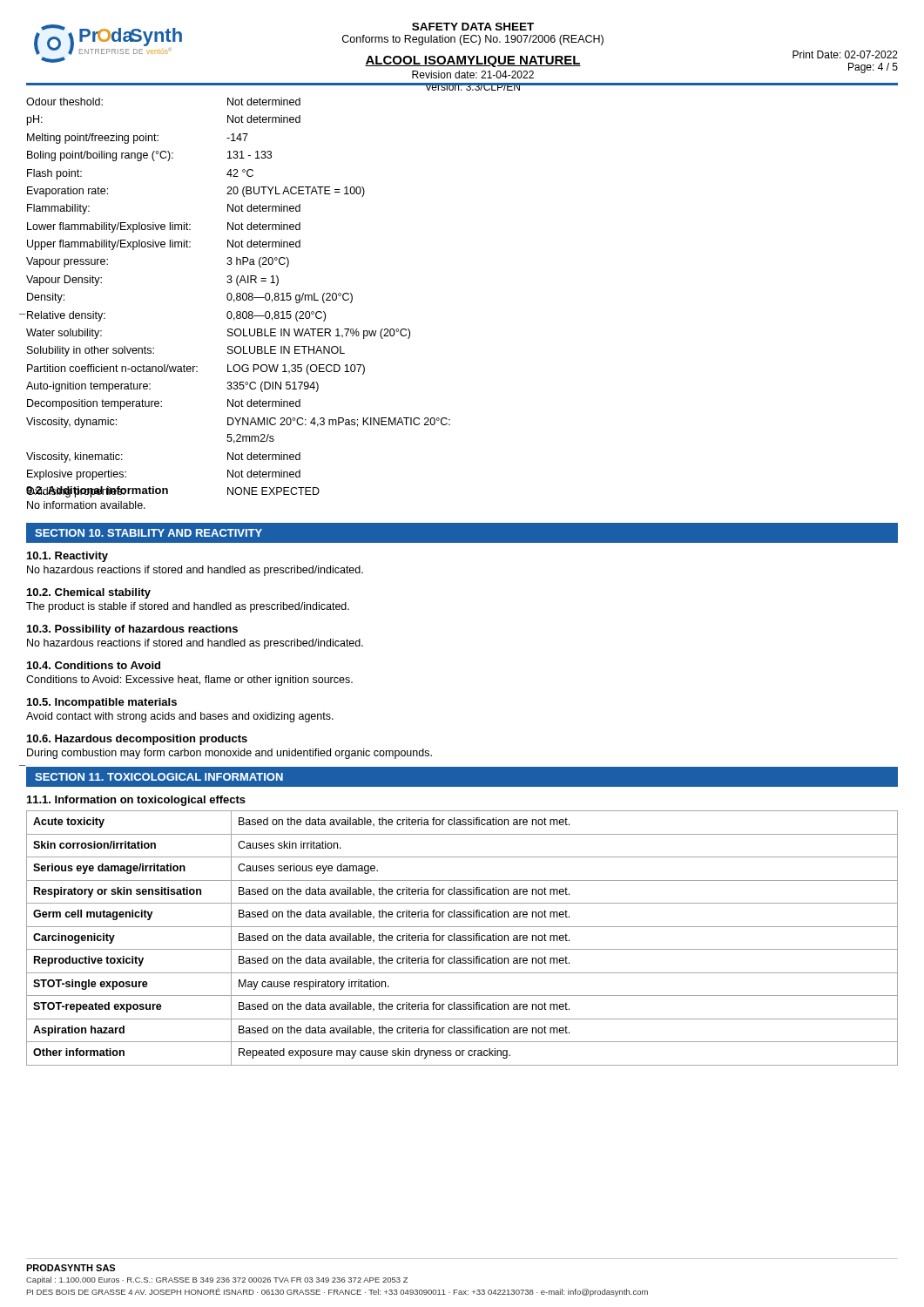924x1307 pixels.
Task: Click the passage that begins "Conditions to Avoid:"
Action: pos(190,680)
